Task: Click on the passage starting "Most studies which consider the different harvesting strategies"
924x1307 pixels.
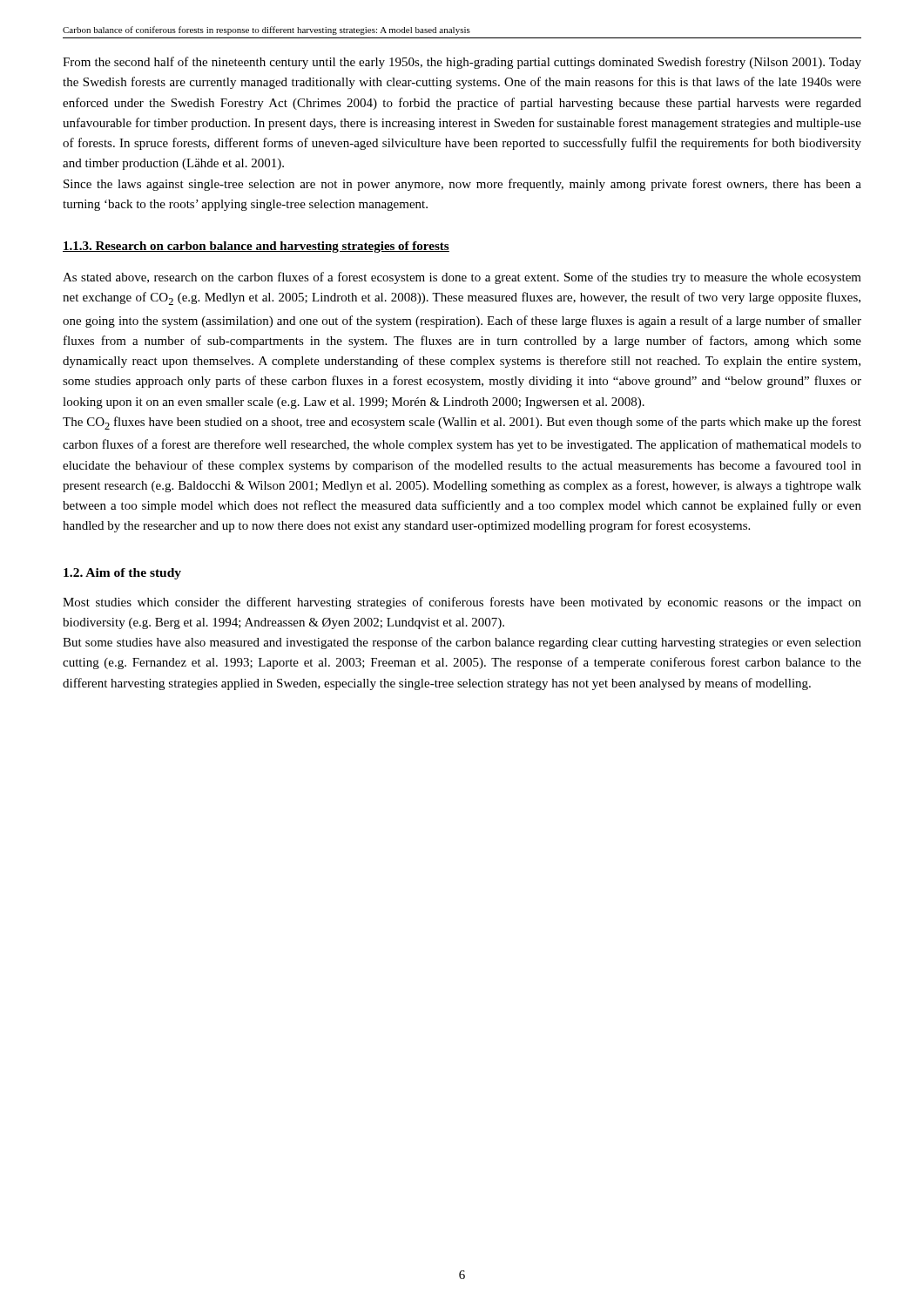Action: 462,642
